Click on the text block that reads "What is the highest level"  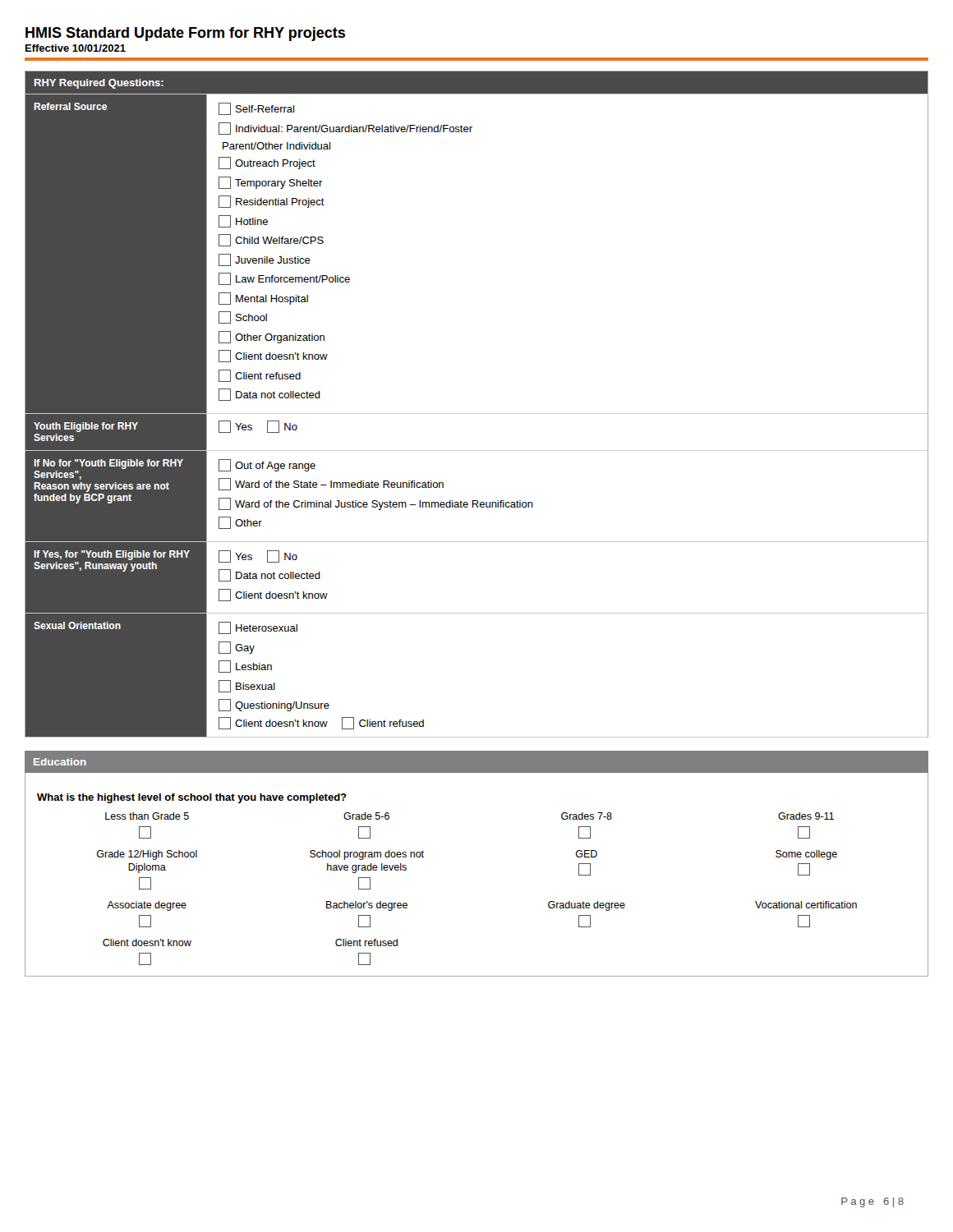[x=192, y=797]
